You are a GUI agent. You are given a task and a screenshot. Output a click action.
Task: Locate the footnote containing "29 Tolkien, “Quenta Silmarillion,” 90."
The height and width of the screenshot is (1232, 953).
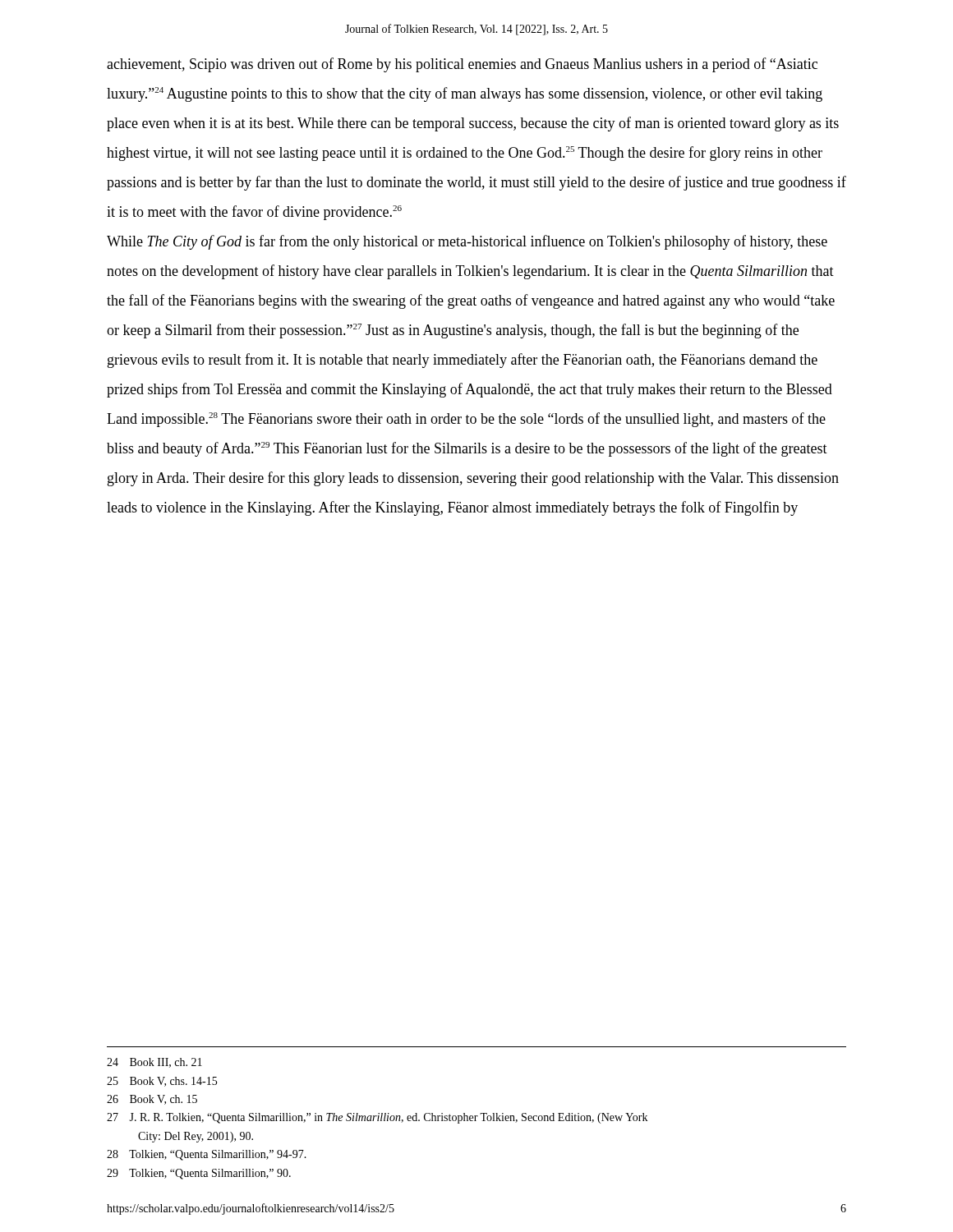click(199, 1174)
